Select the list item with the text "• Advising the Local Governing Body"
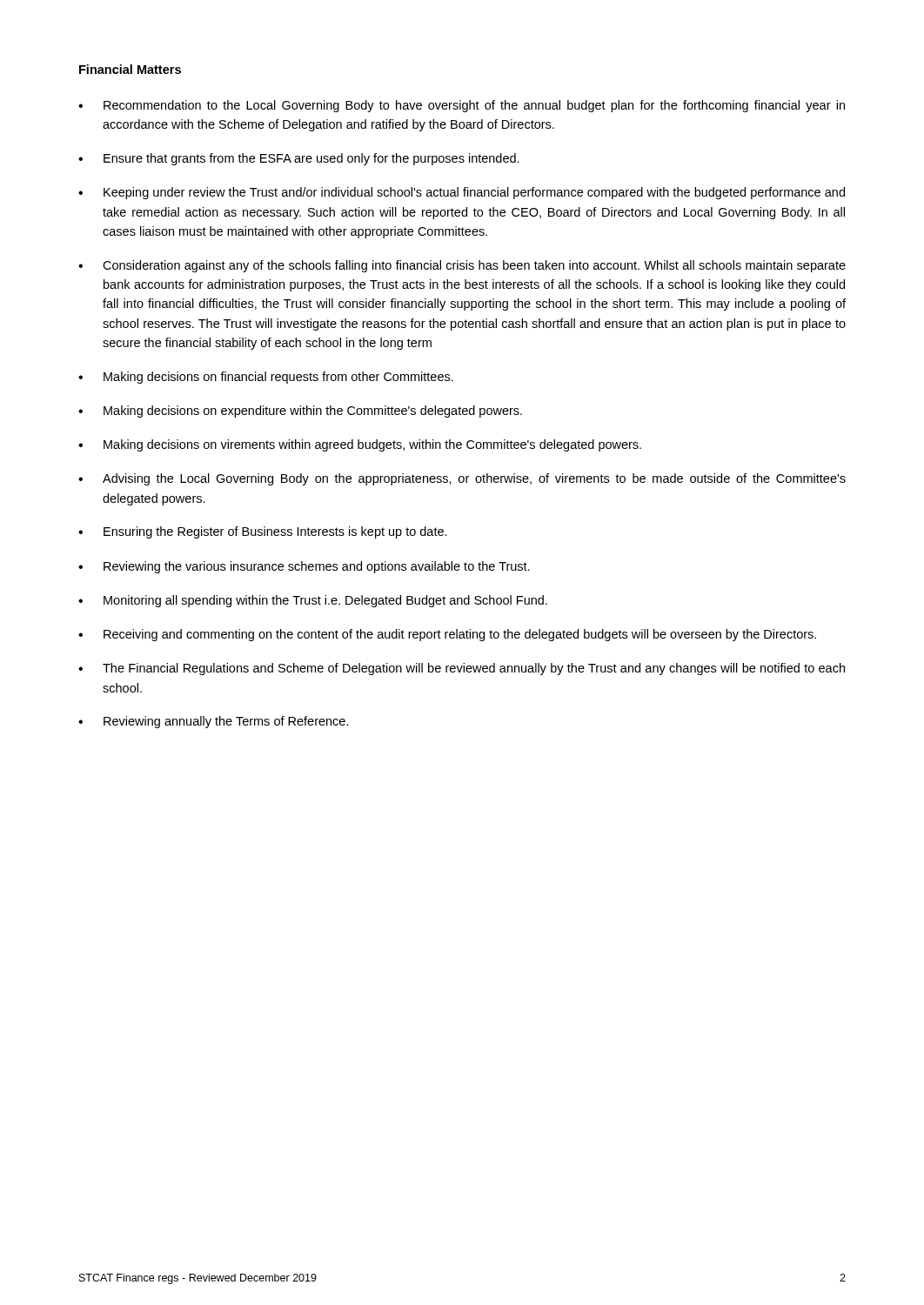Image resolution: width=924 pixels, height=1305 pixels. (x=462, y=489)
